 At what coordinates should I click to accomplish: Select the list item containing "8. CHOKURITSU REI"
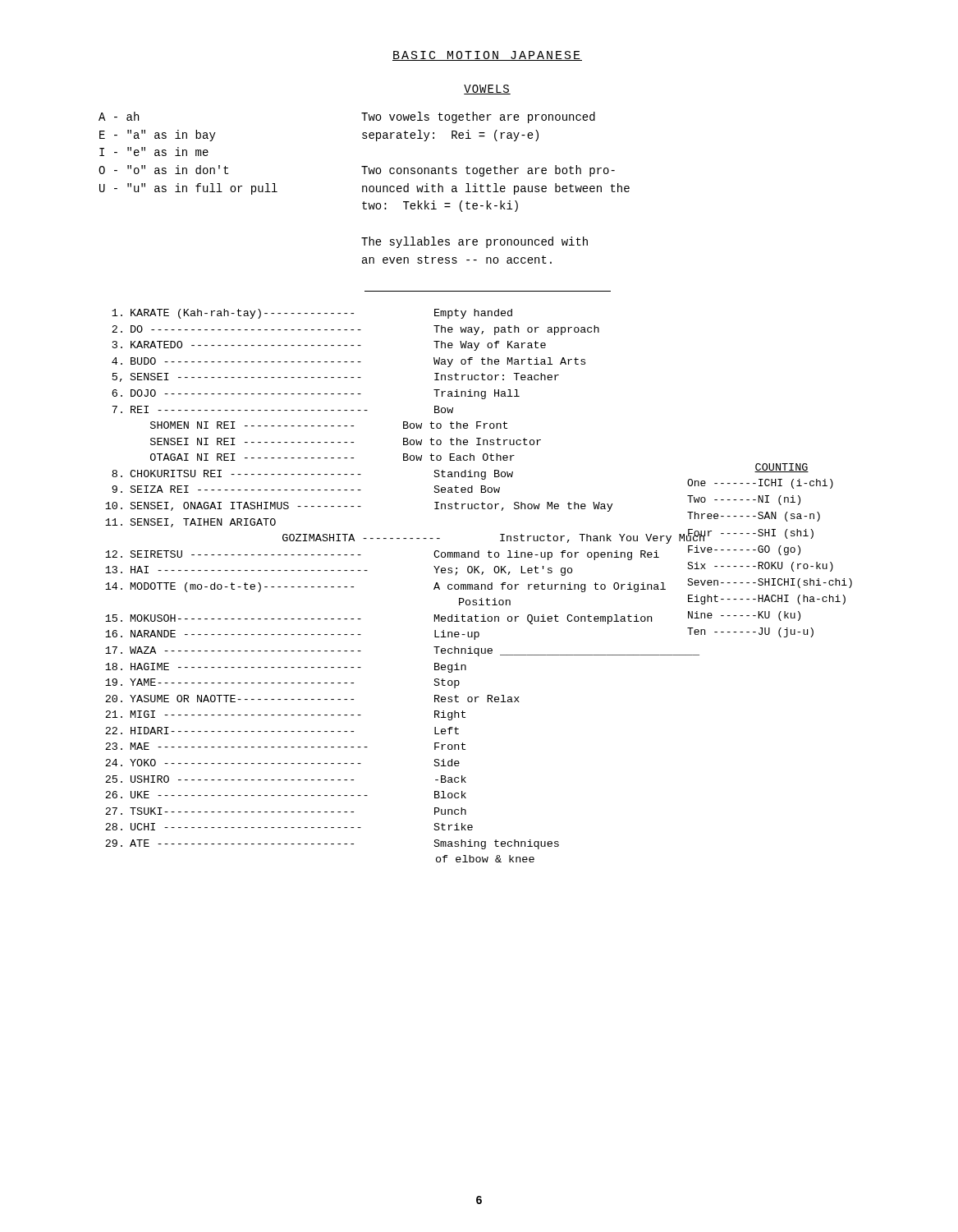coord(487,474)
